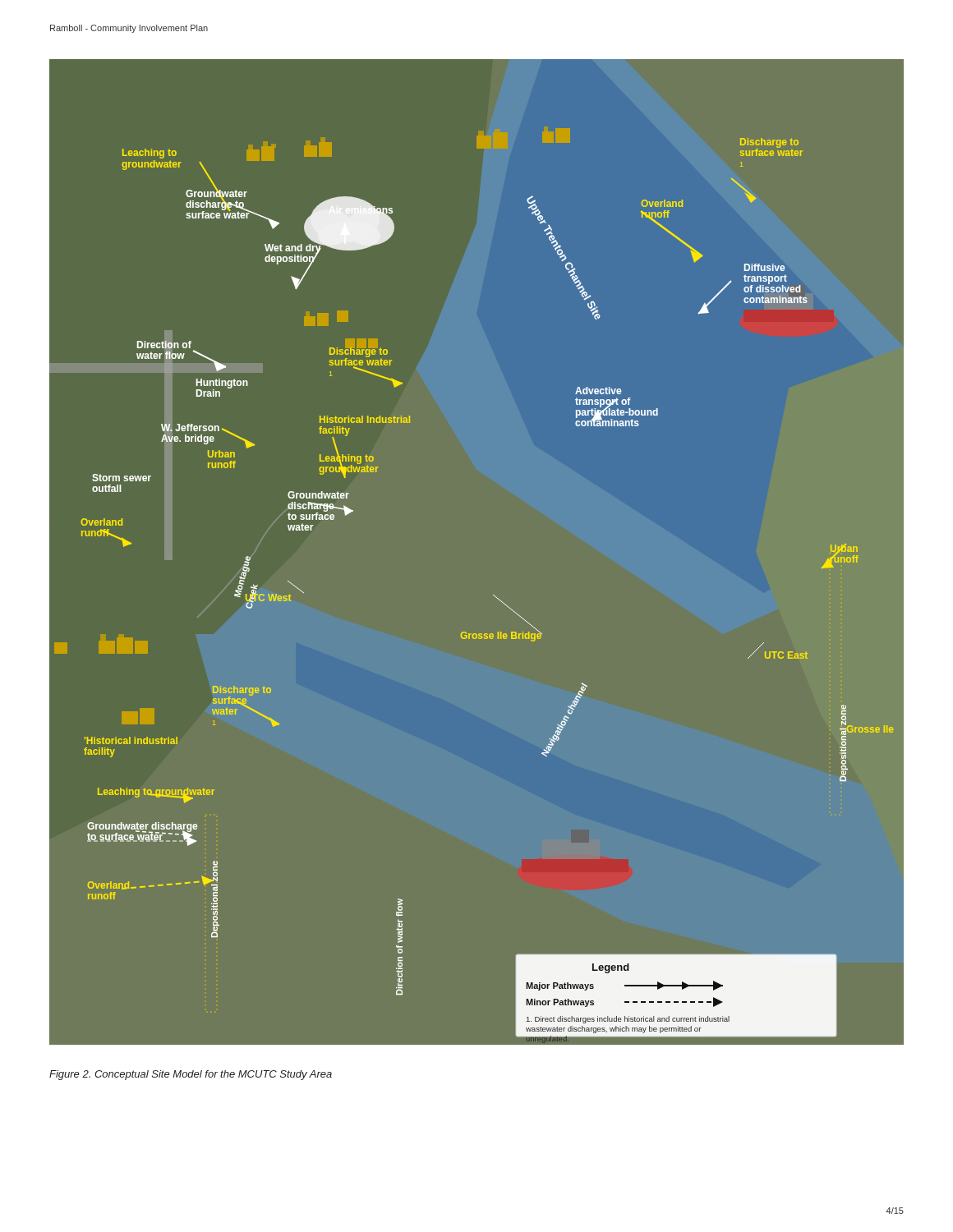The height and width of the screenshot is (1232, 953).
Task: Find the infographic
Action: (x=476, y=585)
